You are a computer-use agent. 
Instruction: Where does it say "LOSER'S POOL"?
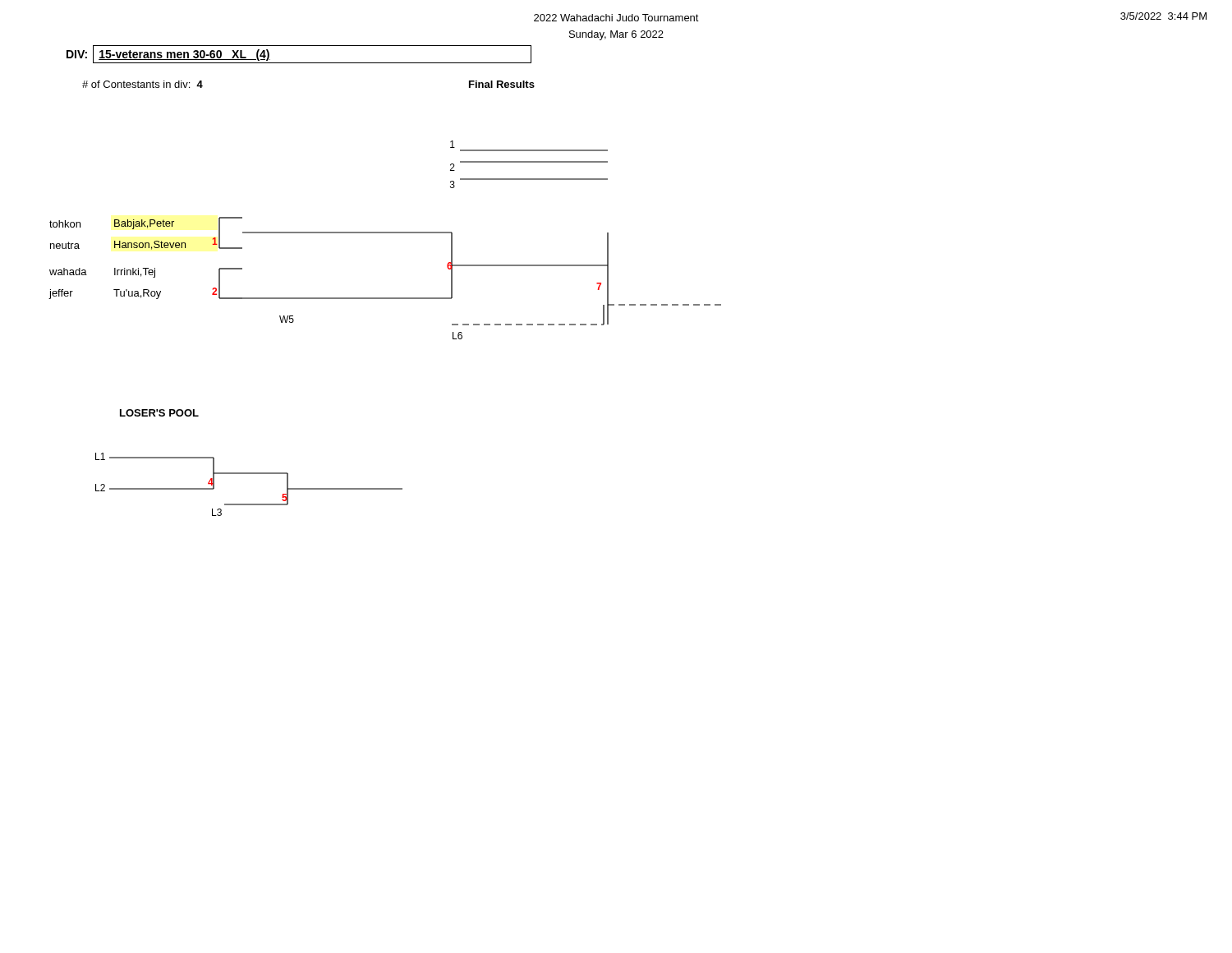159,413
